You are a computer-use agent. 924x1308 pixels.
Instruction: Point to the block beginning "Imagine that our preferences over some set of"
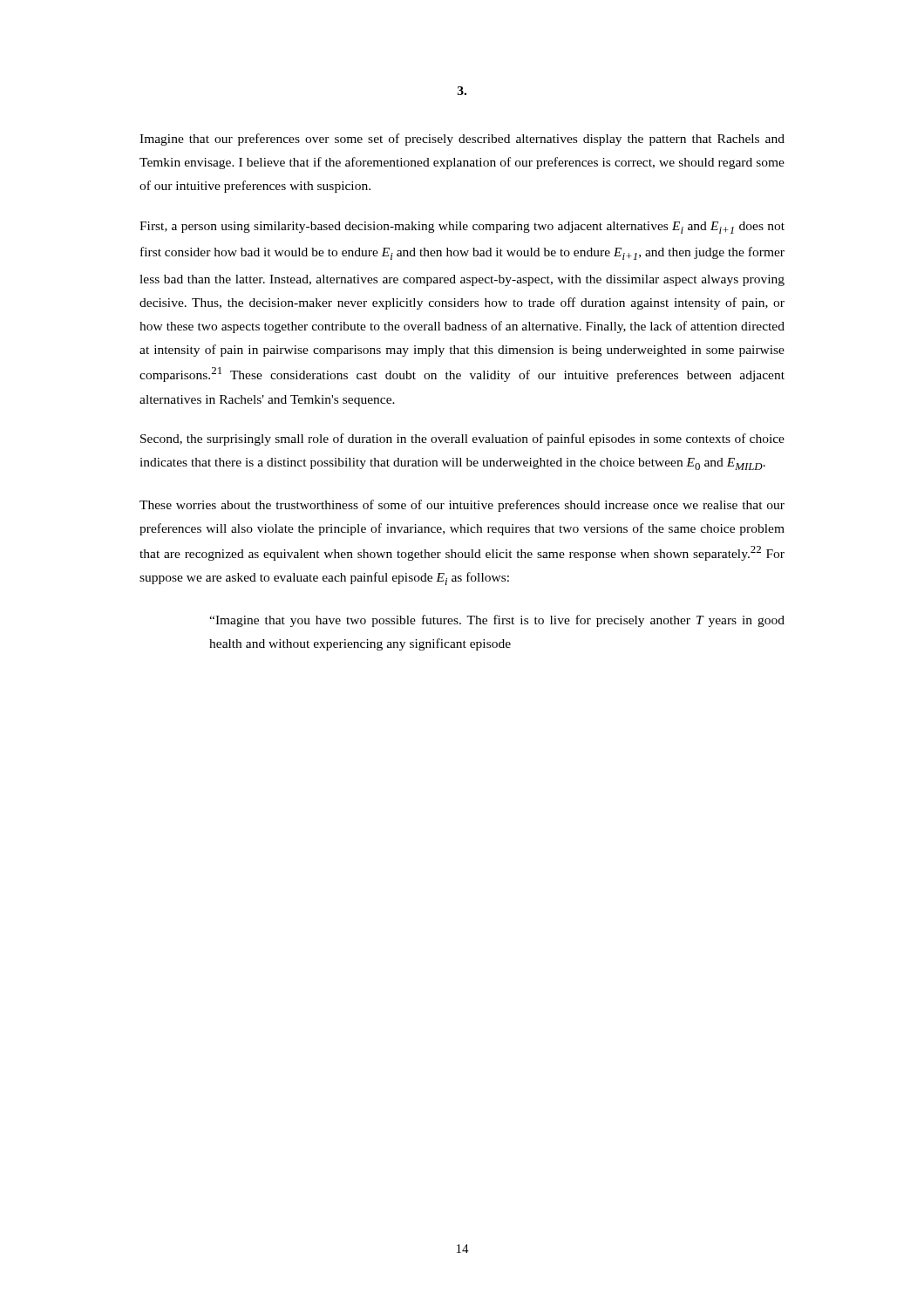point(462,162)
